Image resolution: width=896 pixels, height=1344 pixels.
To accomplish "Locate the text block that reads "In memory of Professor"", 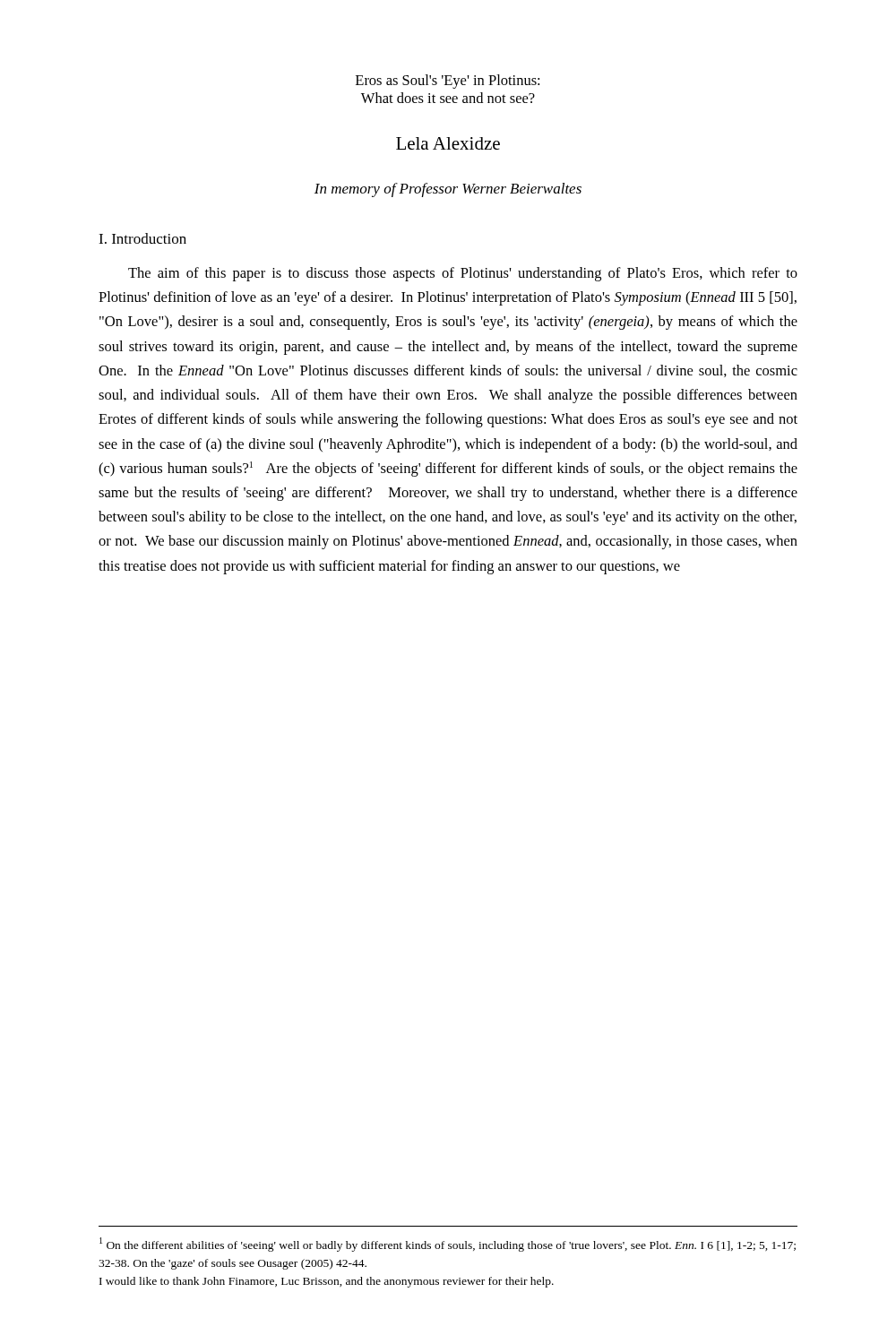I will 448,189.
